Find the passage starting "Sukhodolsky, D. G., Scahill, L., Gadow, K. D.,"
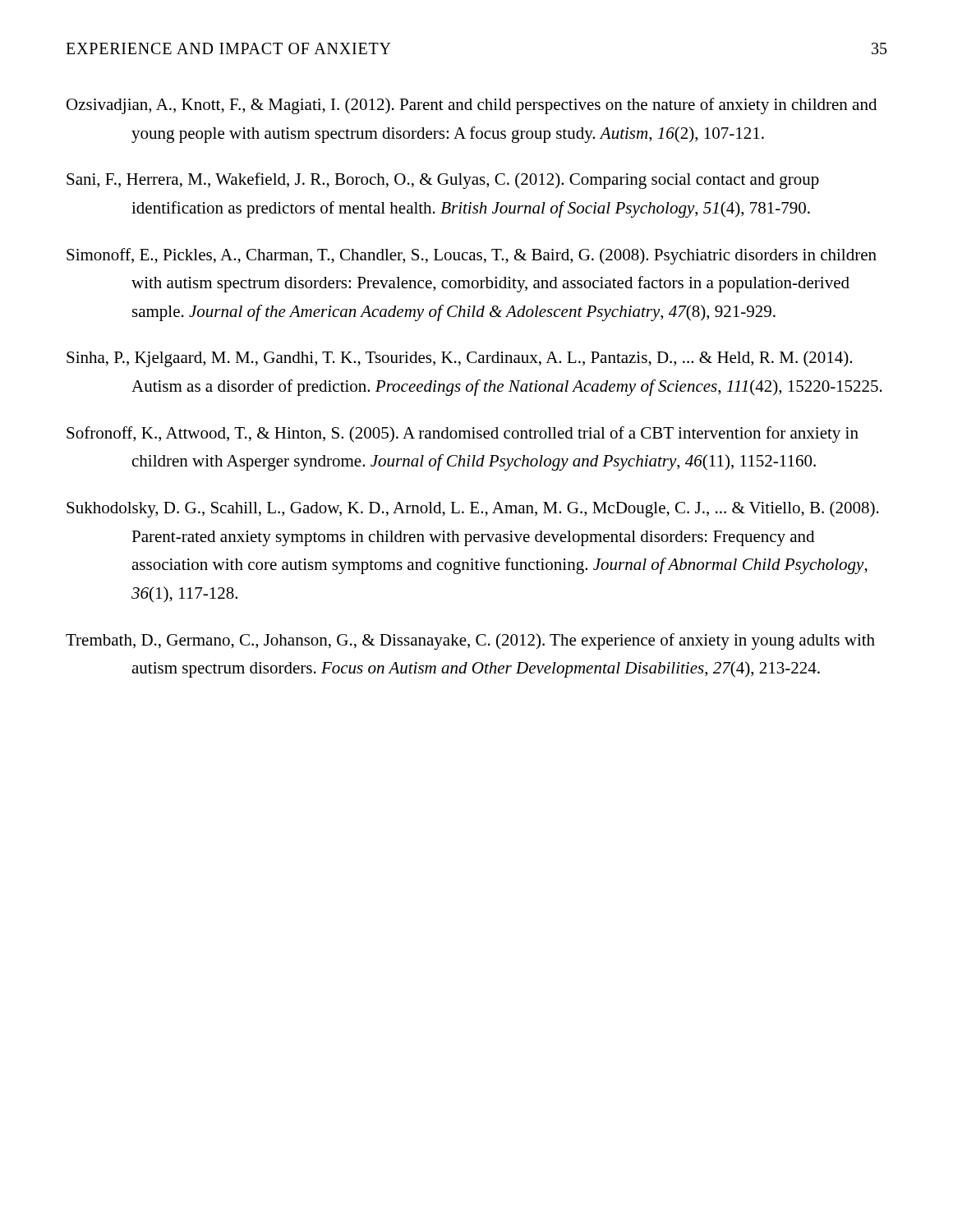The image size is (953, 1232). (473, 550)
